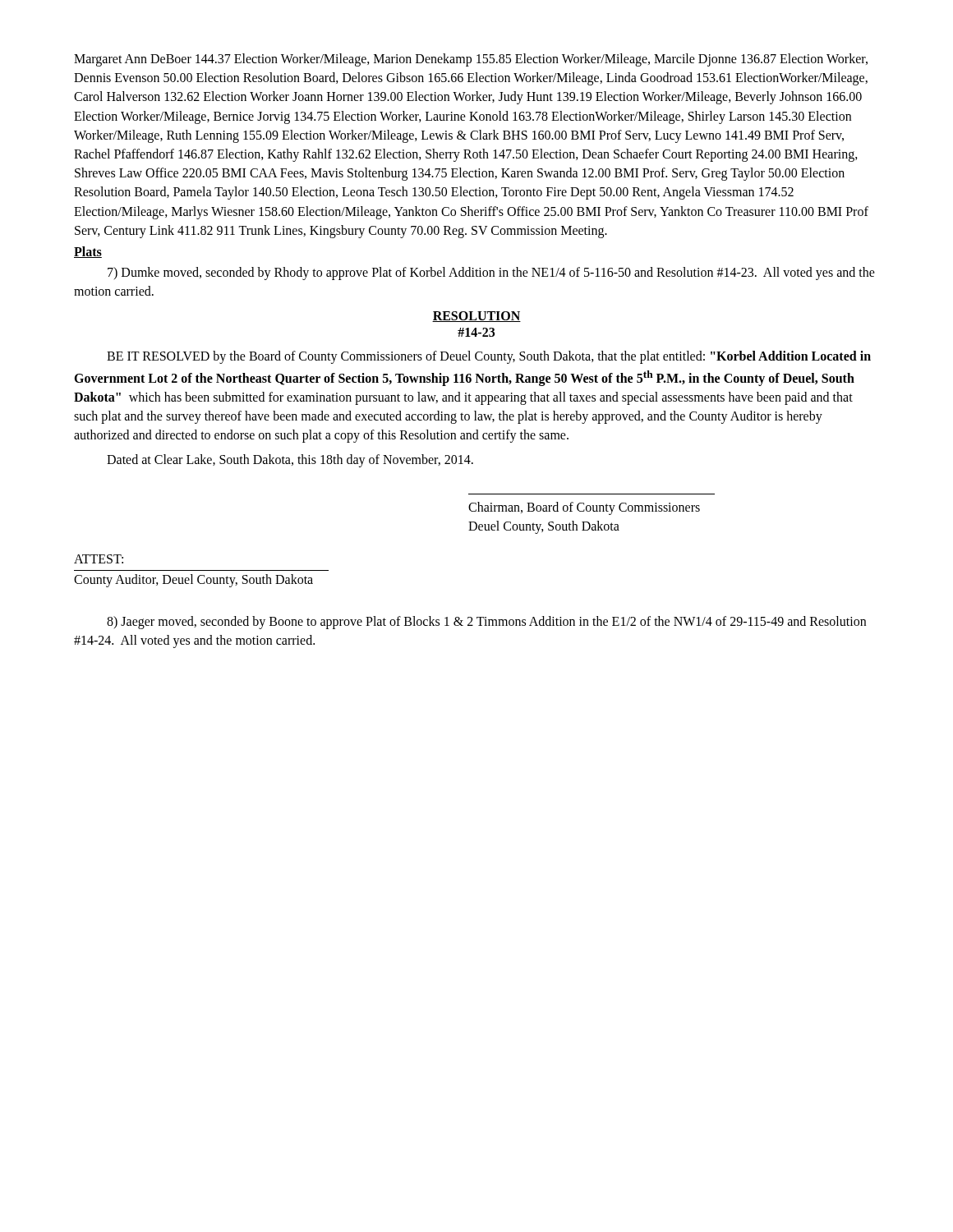Click on the text block containing "Chairman, Board of County Commissioners"
The image size is (953, 1232).
coord(592,514)
